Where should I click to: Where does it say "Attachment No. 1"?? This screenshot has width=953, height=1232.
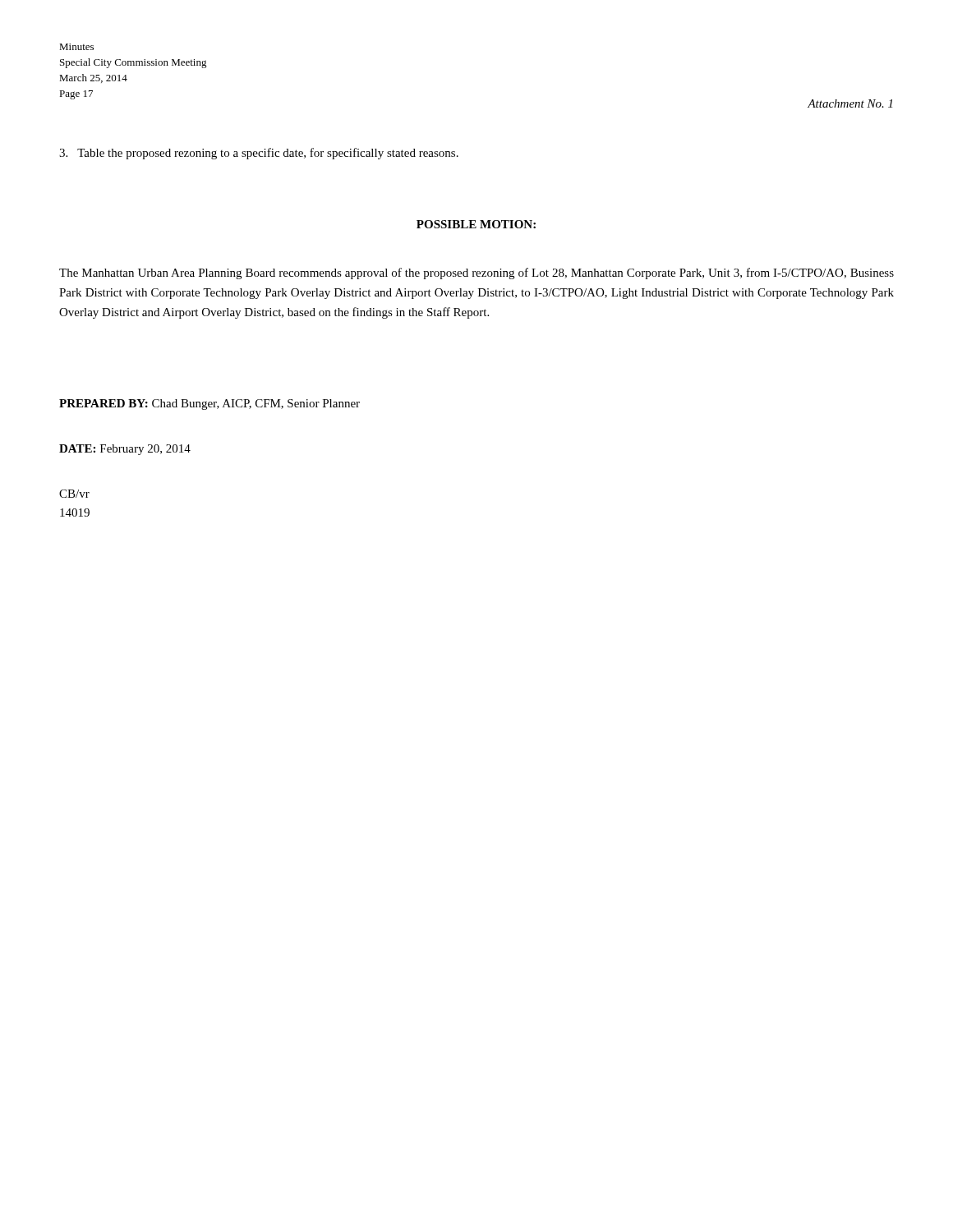[851, 103]
